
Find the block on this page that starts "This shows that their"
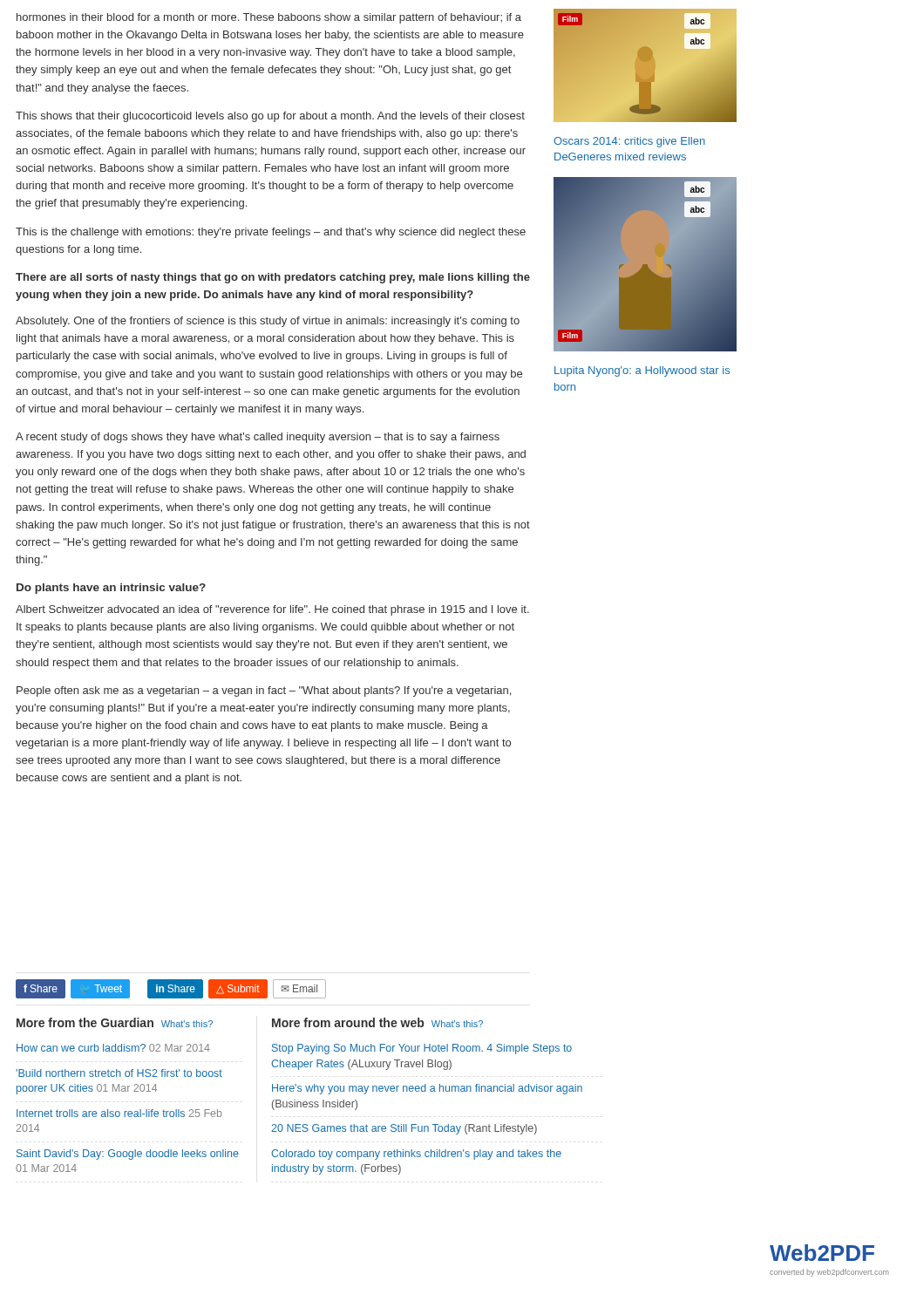point(271,159)
